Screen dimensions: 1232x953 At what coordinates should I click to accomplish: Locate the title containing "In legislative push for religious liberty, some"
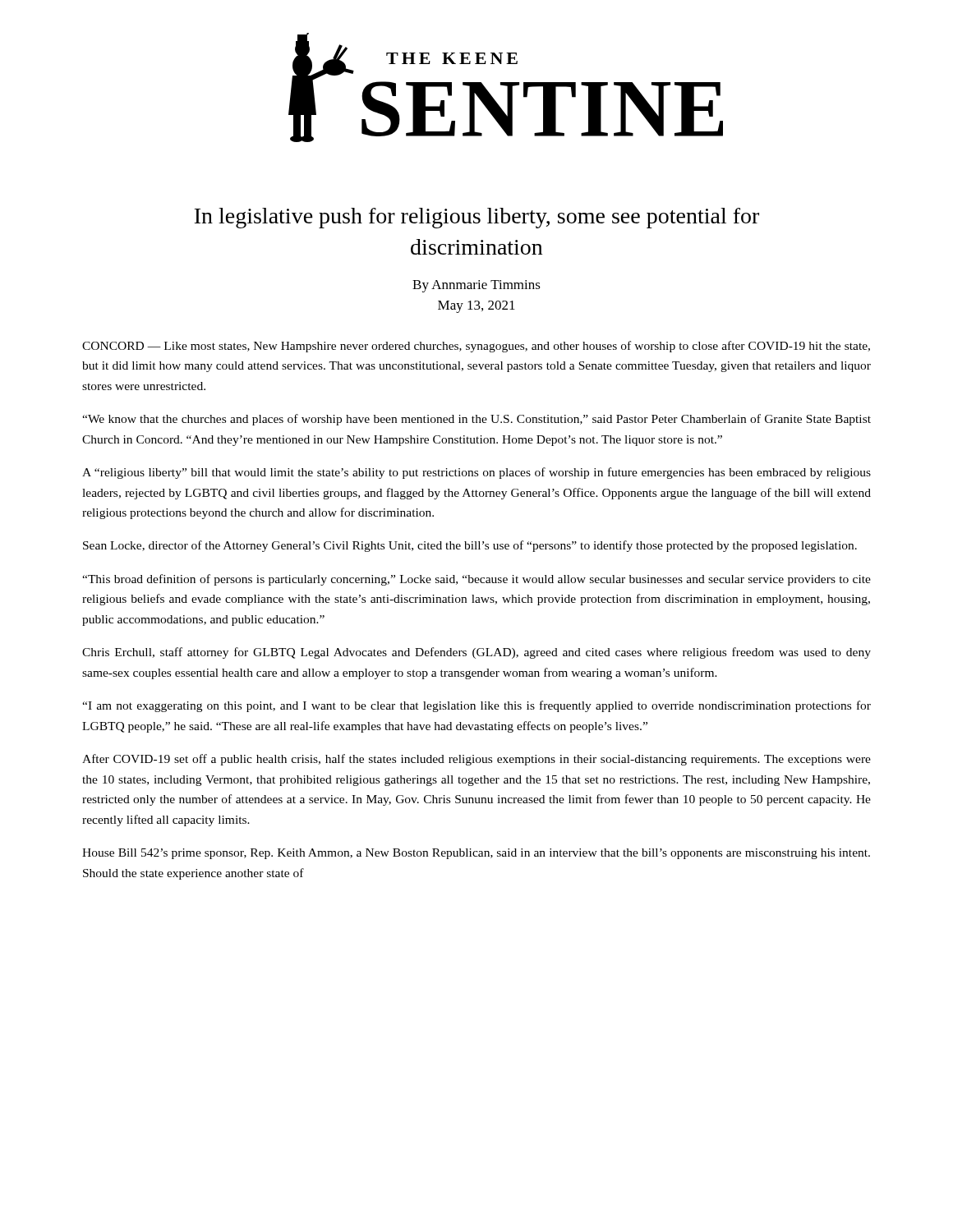(x=476, y=231)
